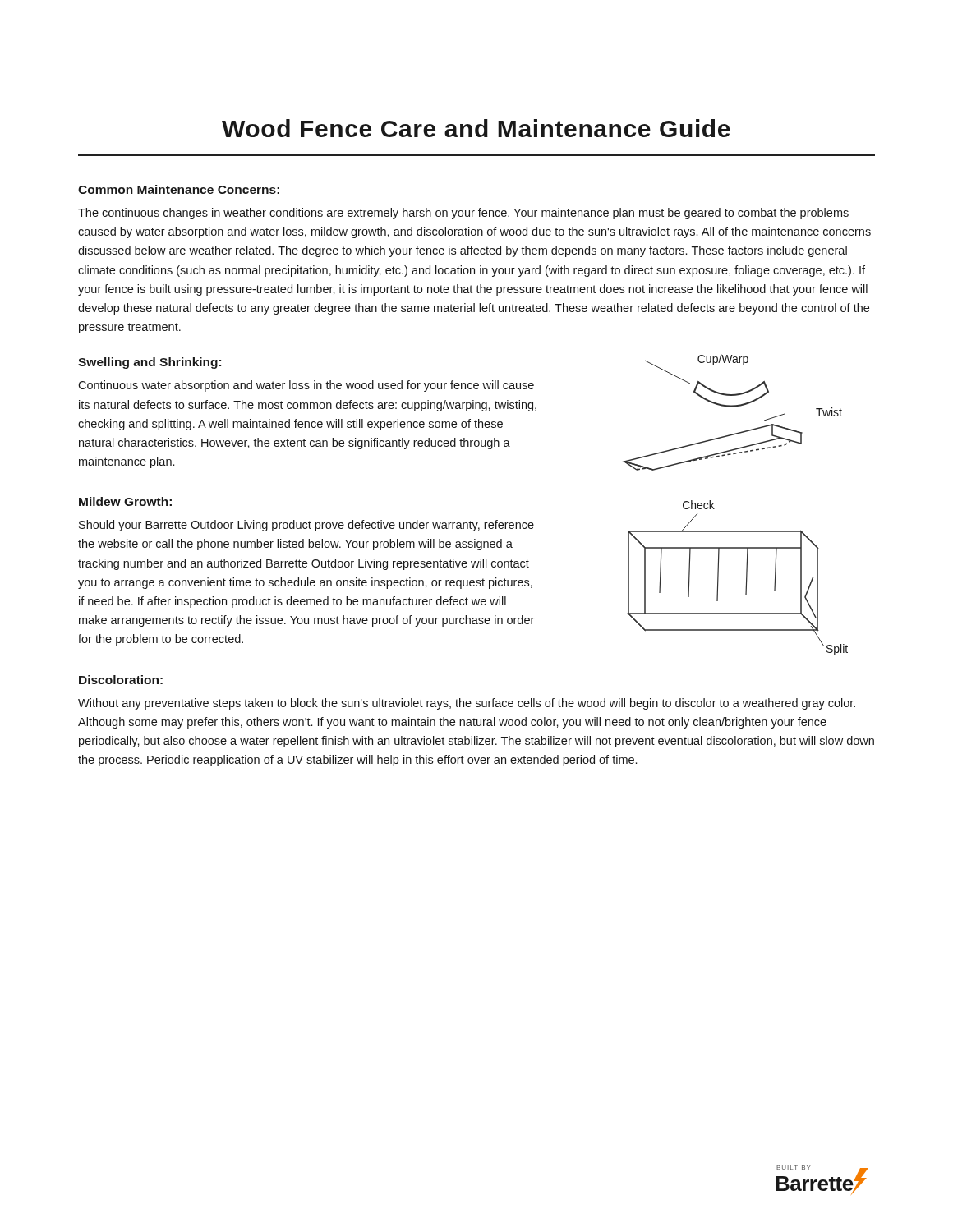Find the text block containing "Should your Barrette"

click(306, 582)
